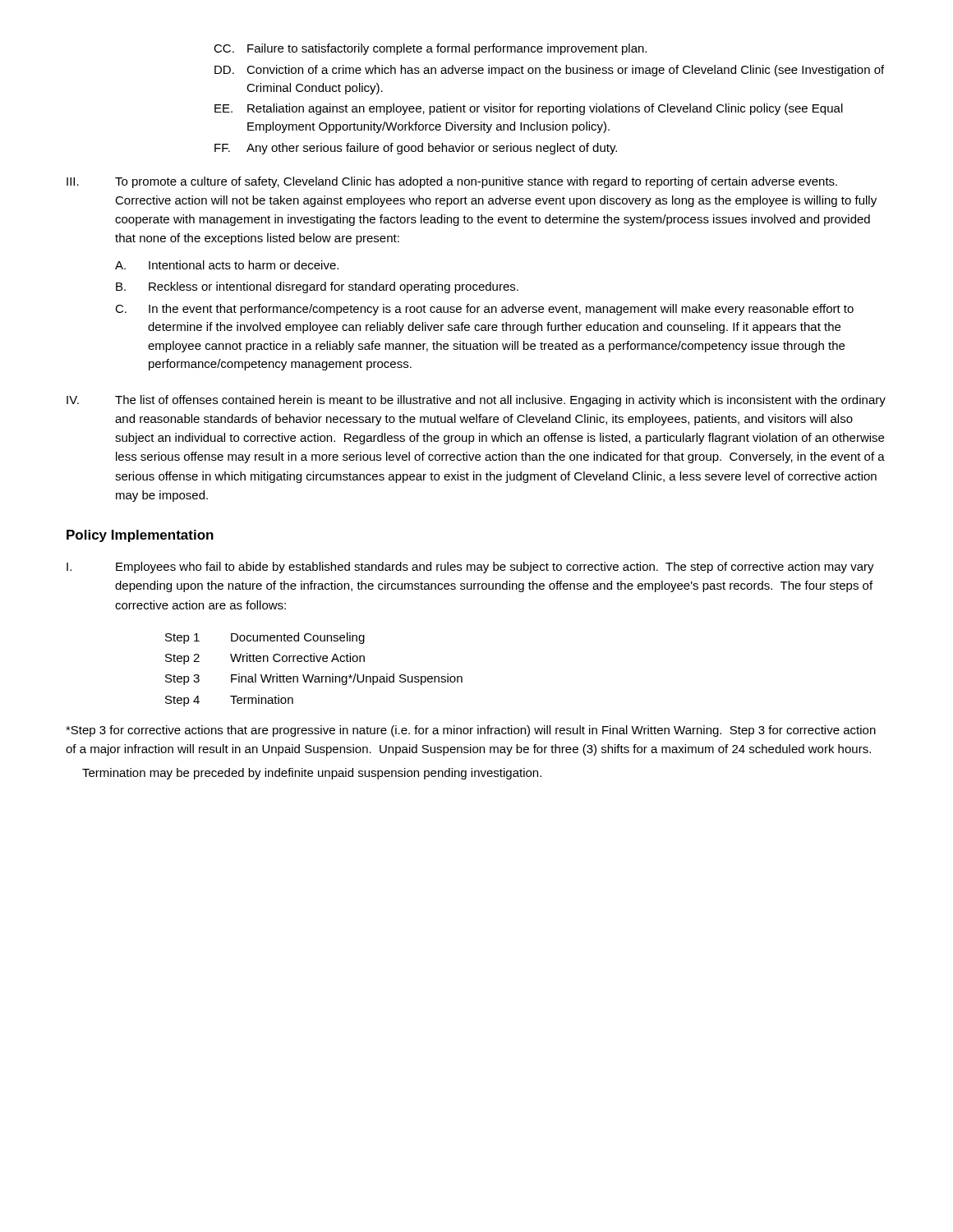Find the table that mentions "Step 1 Documented Counseling"
The height and width of the screenshot is (1232, 953).
pos(526,668)
